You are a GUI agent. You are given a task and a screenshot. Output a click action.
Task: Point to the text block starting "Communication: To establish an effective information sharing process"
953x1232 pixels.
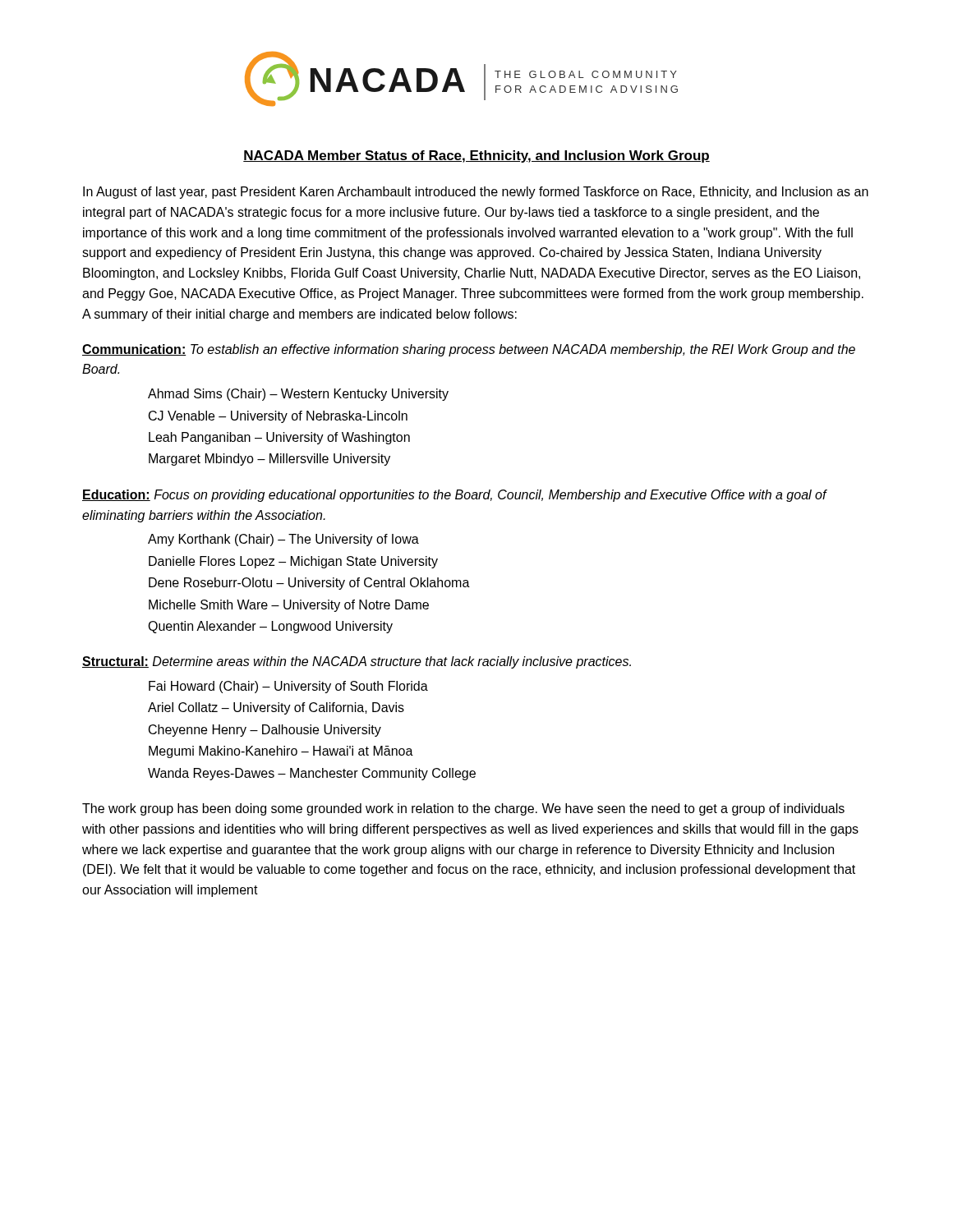pos(469,359)
